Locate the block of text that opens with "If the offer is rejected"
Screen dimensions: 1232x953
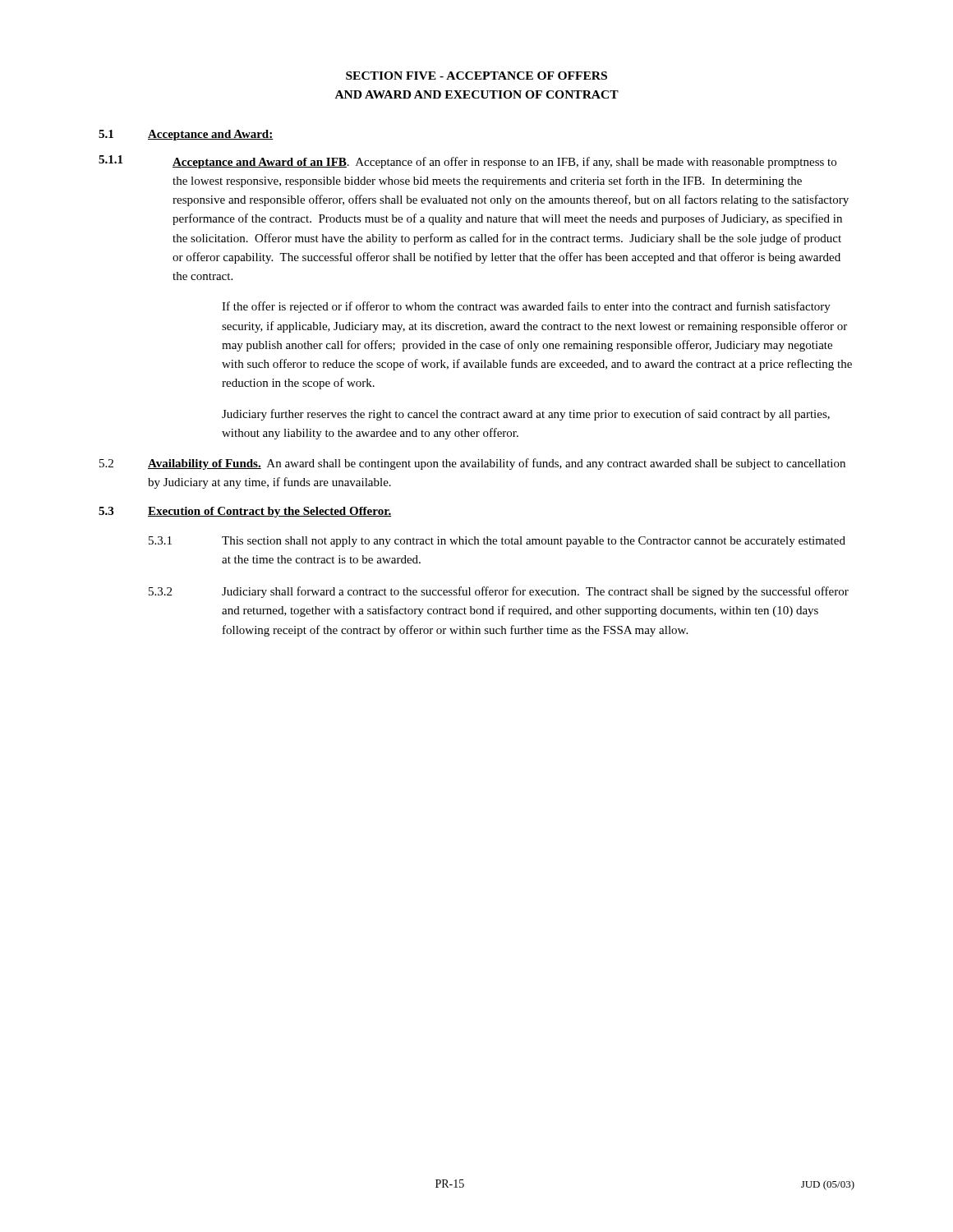pos(537,345)
